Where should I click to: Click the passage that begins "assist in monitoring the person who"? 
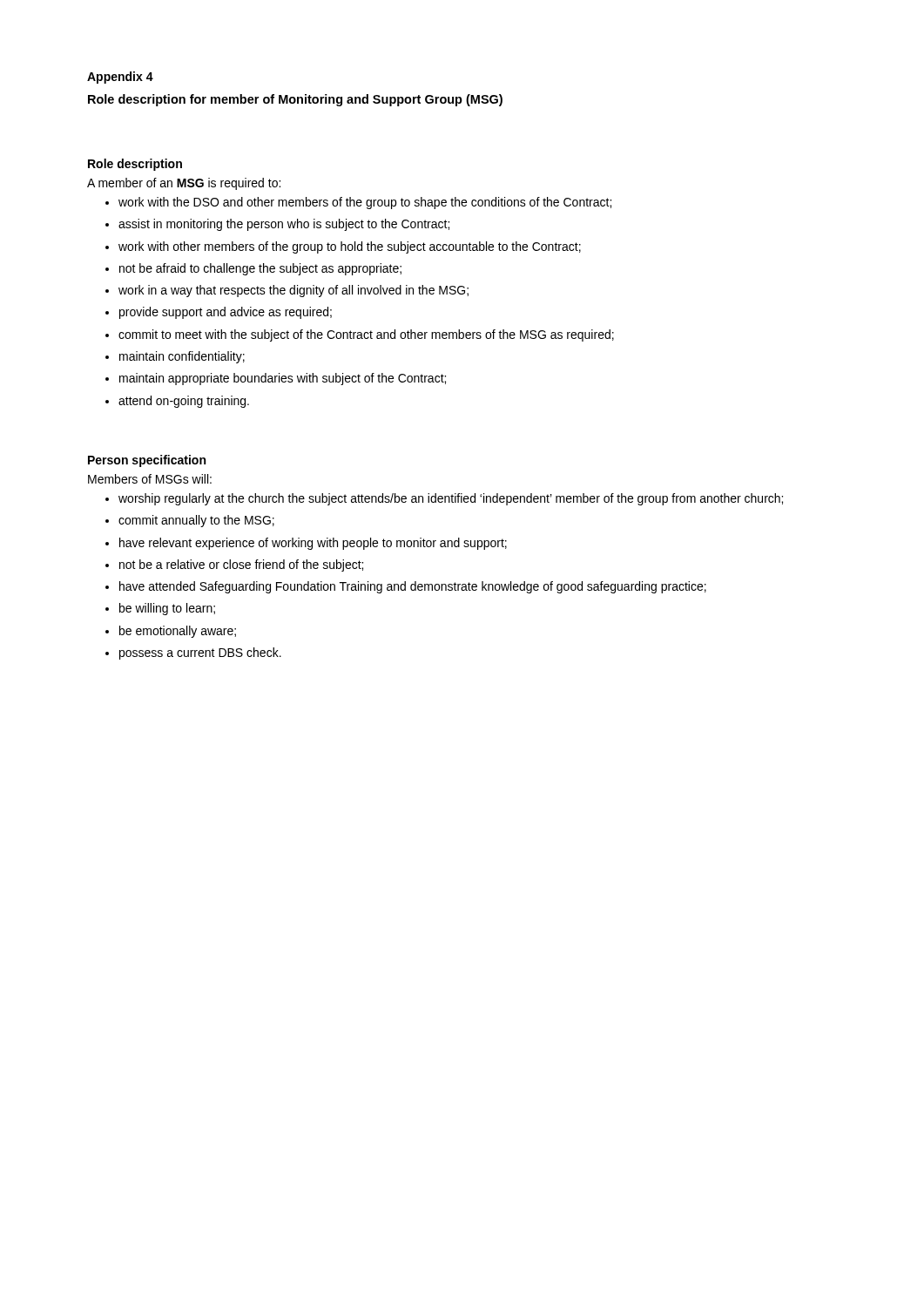(284, 224)
